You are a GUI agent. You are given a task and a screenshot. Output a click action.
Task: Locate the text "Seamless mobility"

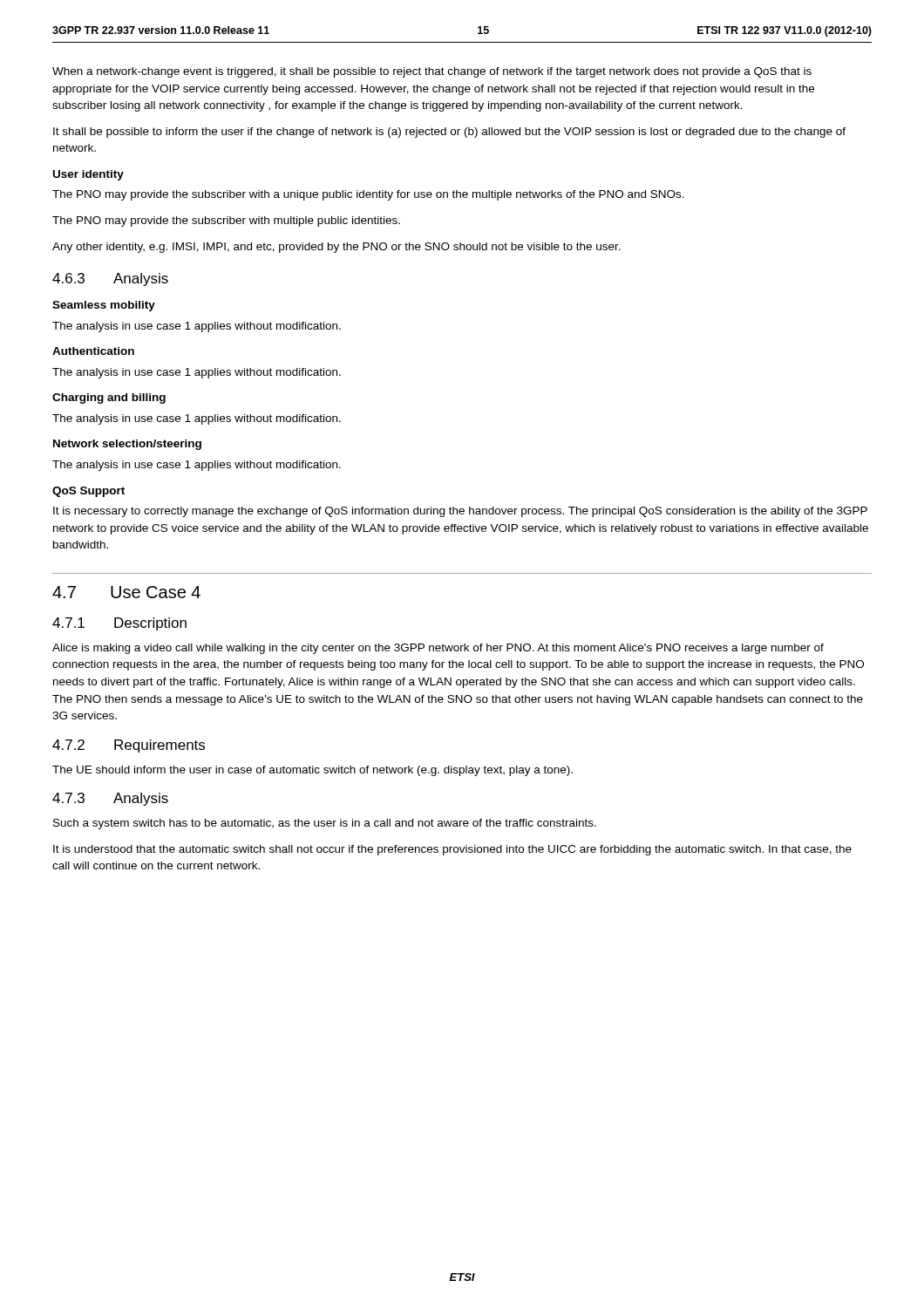click(x=104, y=306)
